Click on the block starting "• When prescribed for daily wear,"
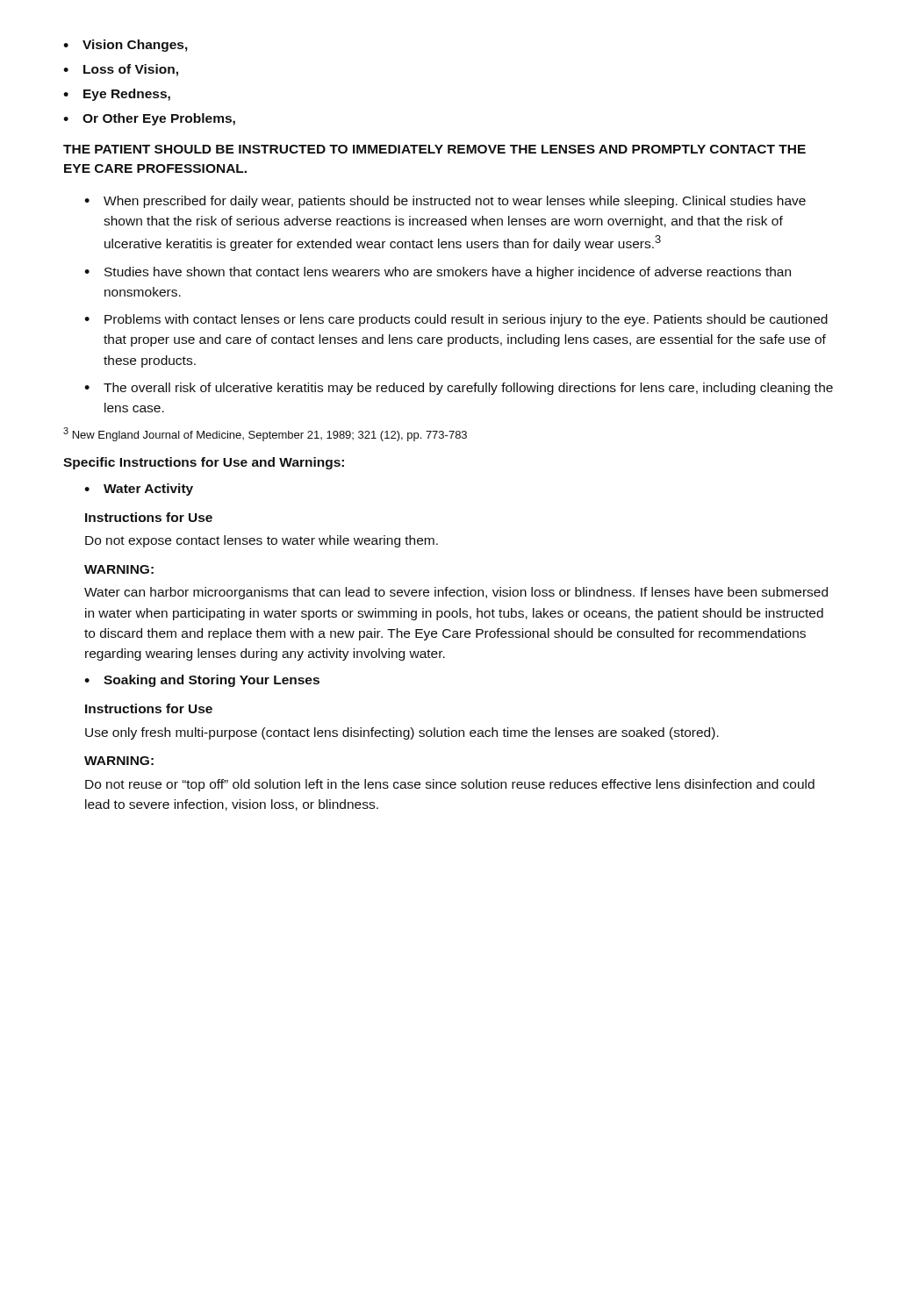The width and height of the screenshot is (897, 1316). pyautogui.click(x=459, y=222)
